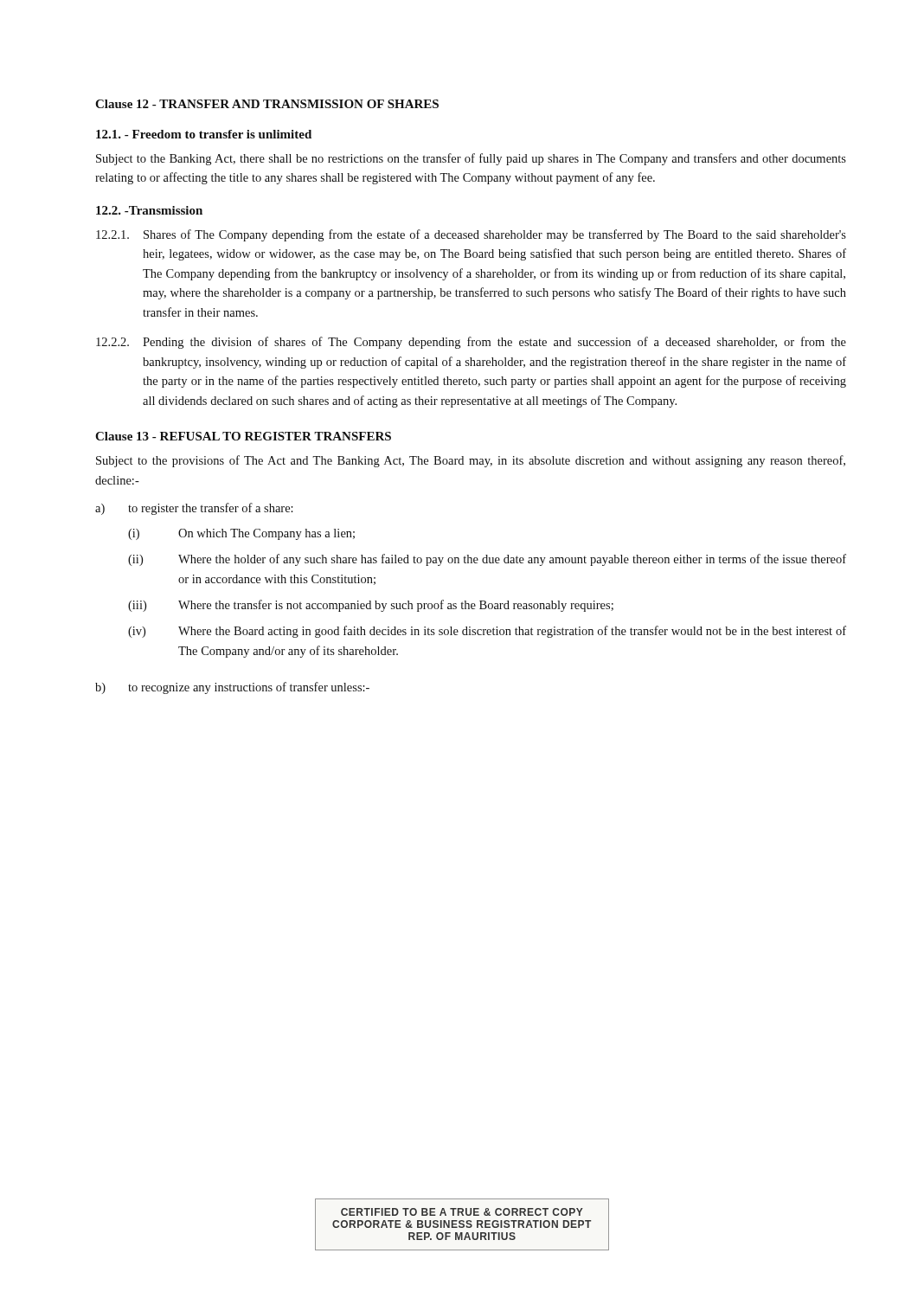The height and width of the screenshot is (1298, 924).
Task: Find the list item with the text "12.2.1. Shares of"
Action: coord(471,274)
